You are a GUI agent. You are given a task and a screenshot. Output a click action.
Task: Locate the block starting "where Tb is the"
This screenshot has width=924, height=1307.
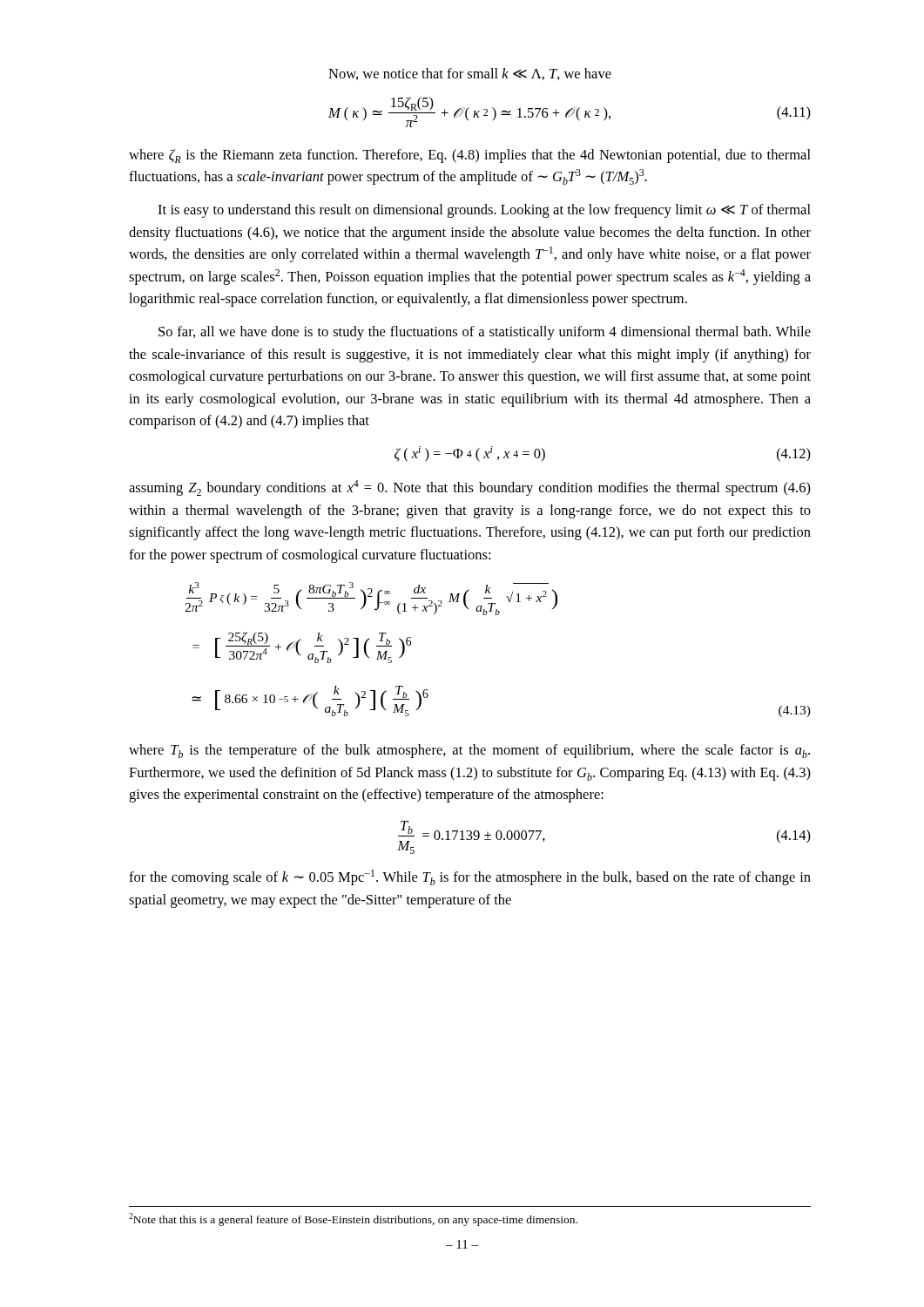[470, 772]
